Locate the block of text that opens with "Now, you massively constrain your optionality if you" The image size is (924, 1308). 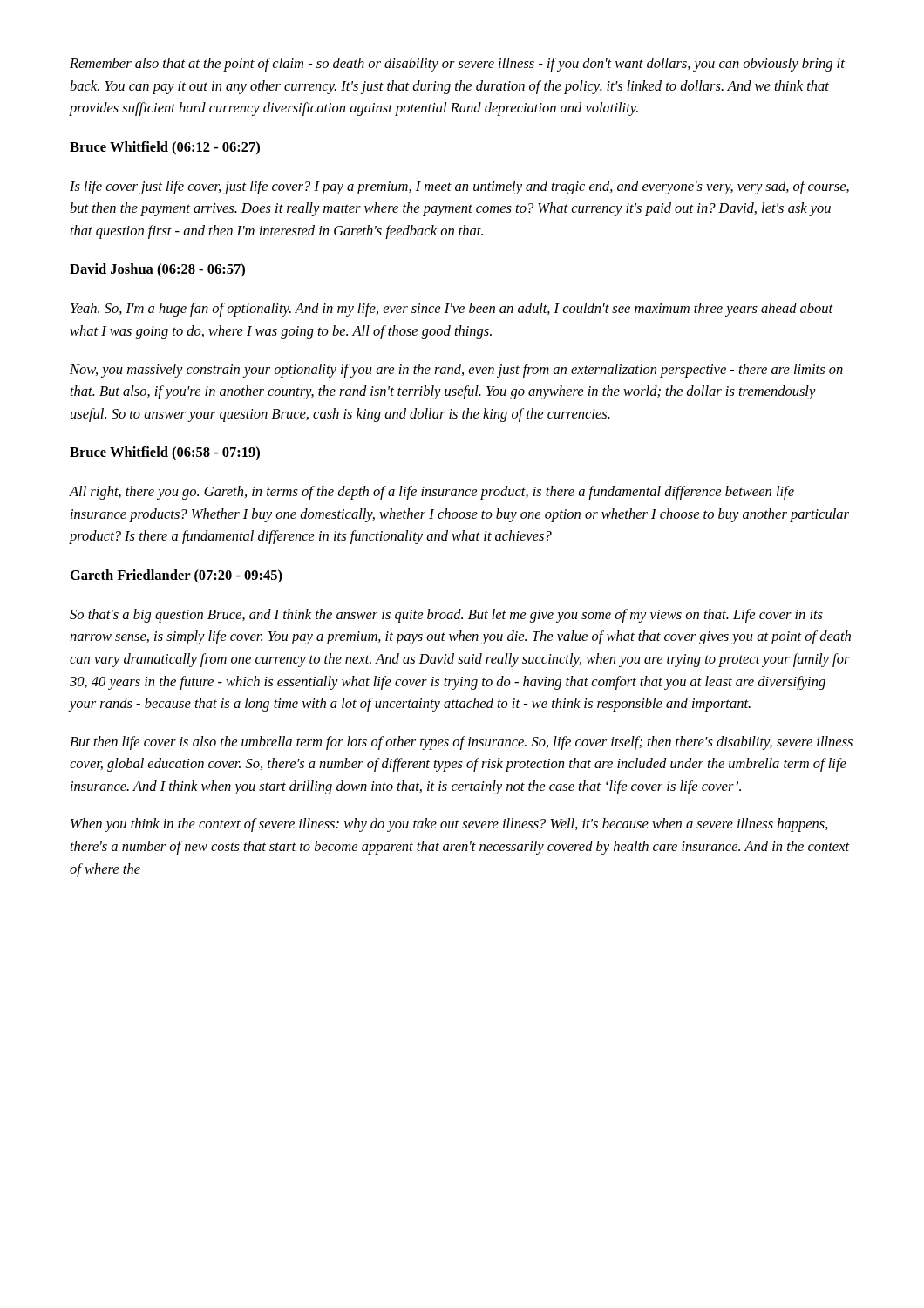pyautogui.click(x=462, y=391)
